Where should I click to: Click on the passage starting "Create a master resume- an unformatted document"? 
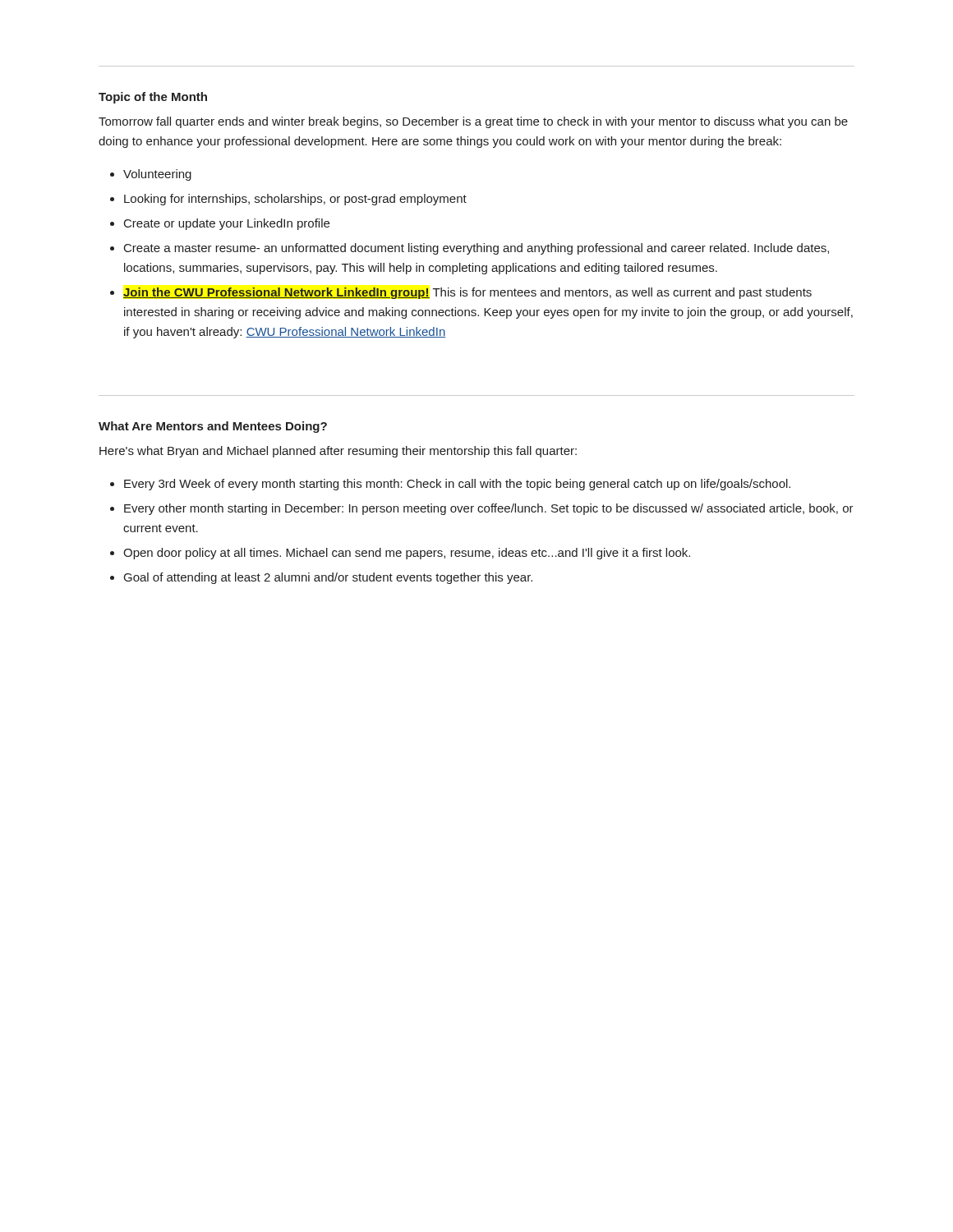click(489, 258)
